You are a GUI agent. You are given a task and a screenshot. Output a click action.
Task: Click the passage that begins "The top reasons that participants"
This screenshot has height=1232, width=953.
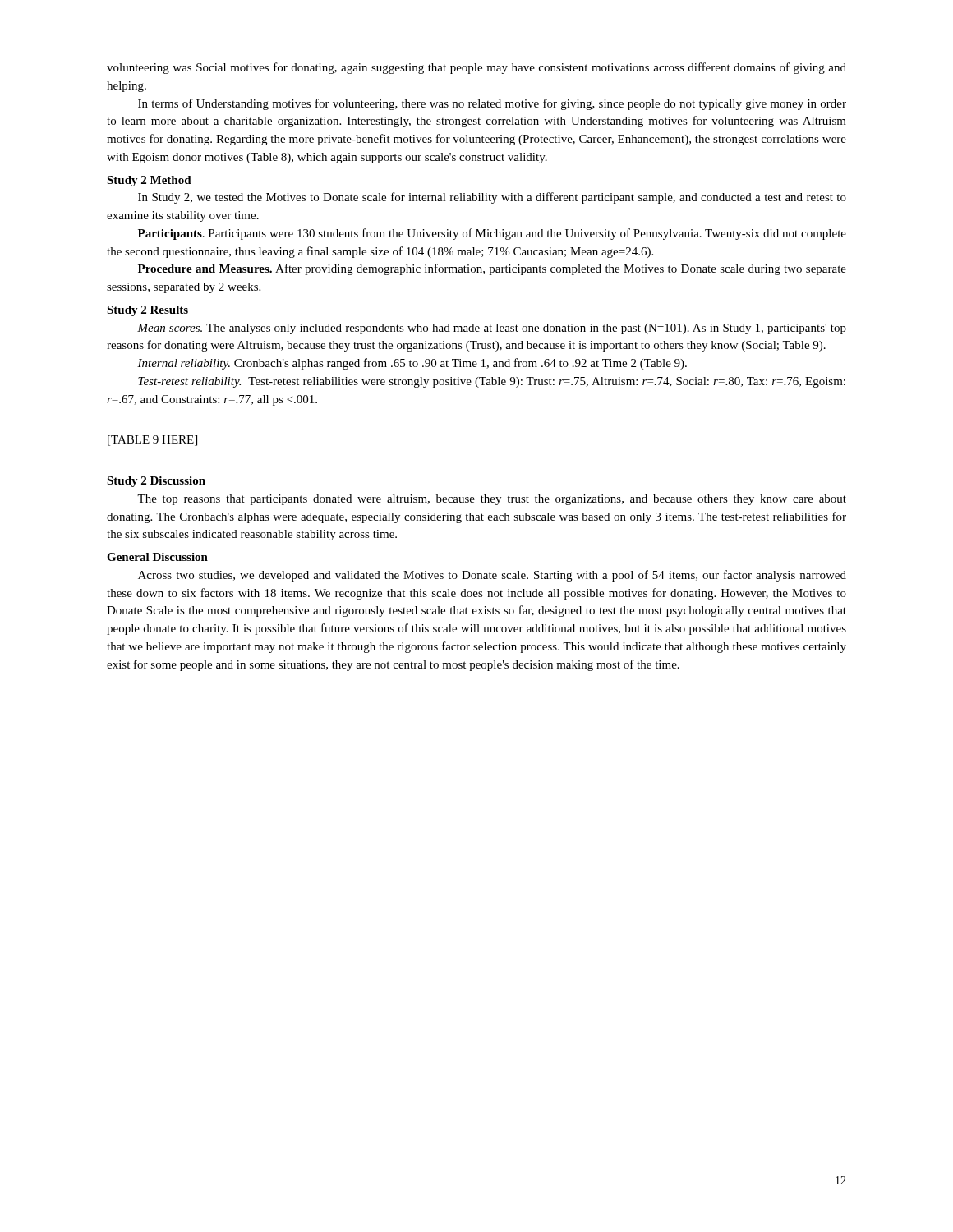point(476,517)
